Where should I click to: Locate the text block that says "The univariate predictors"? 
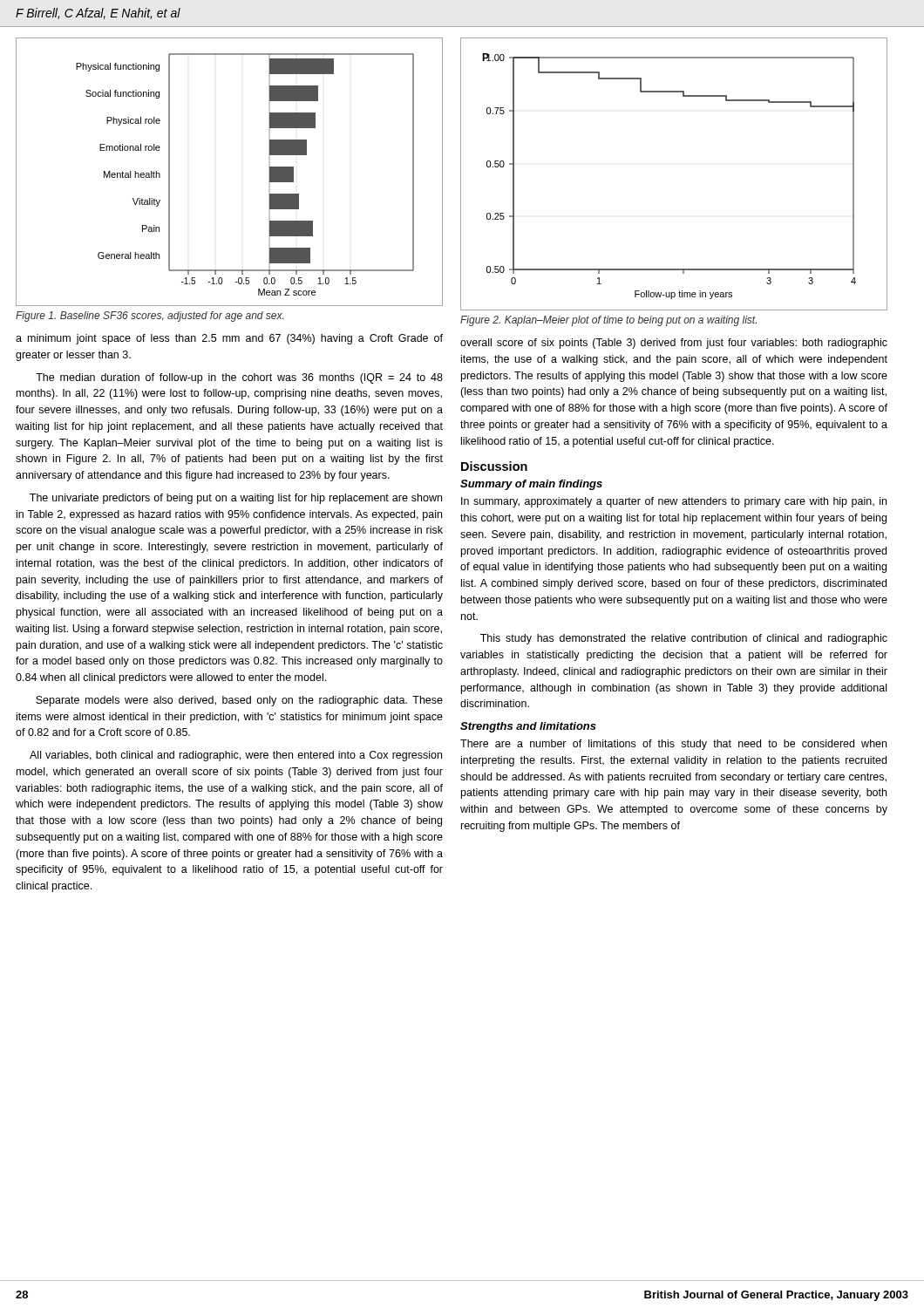coord(229,588)
